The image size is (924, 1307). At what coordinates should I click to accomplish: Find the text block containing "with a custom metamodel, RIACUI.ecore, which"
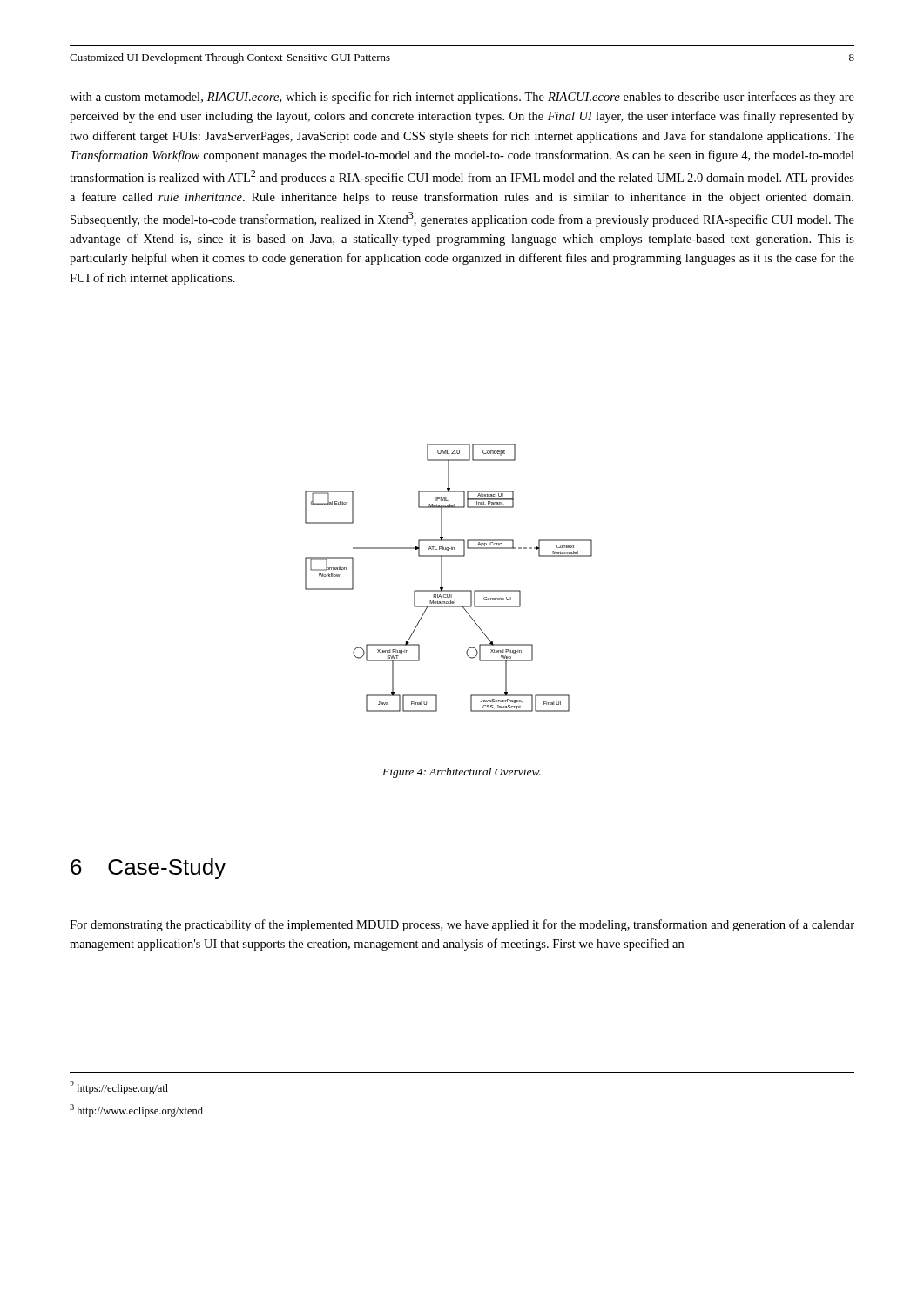click(462, 187)
